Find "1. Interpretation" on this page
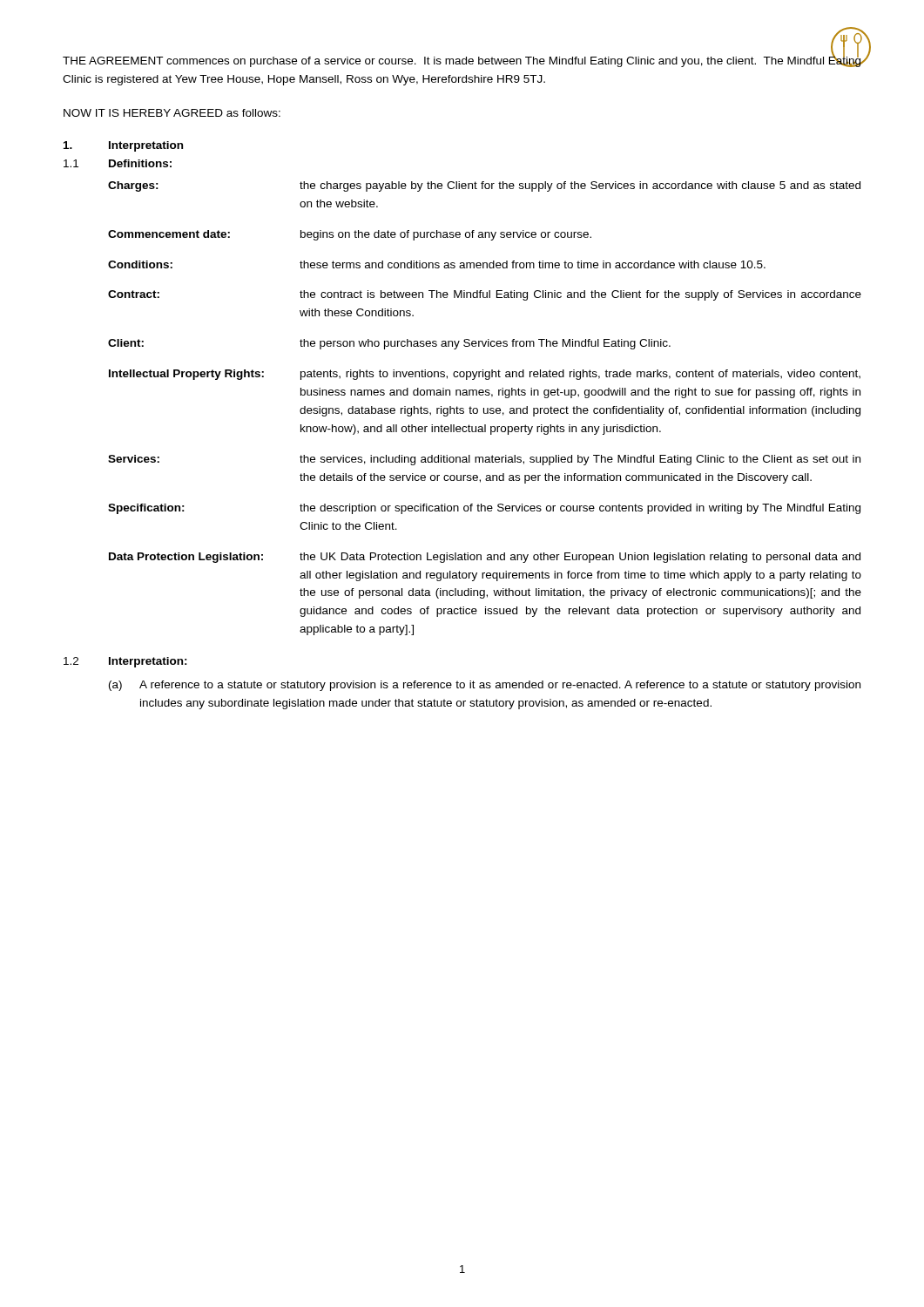Viewport: 924px width, 1307px height. click(x=123, y=145)
